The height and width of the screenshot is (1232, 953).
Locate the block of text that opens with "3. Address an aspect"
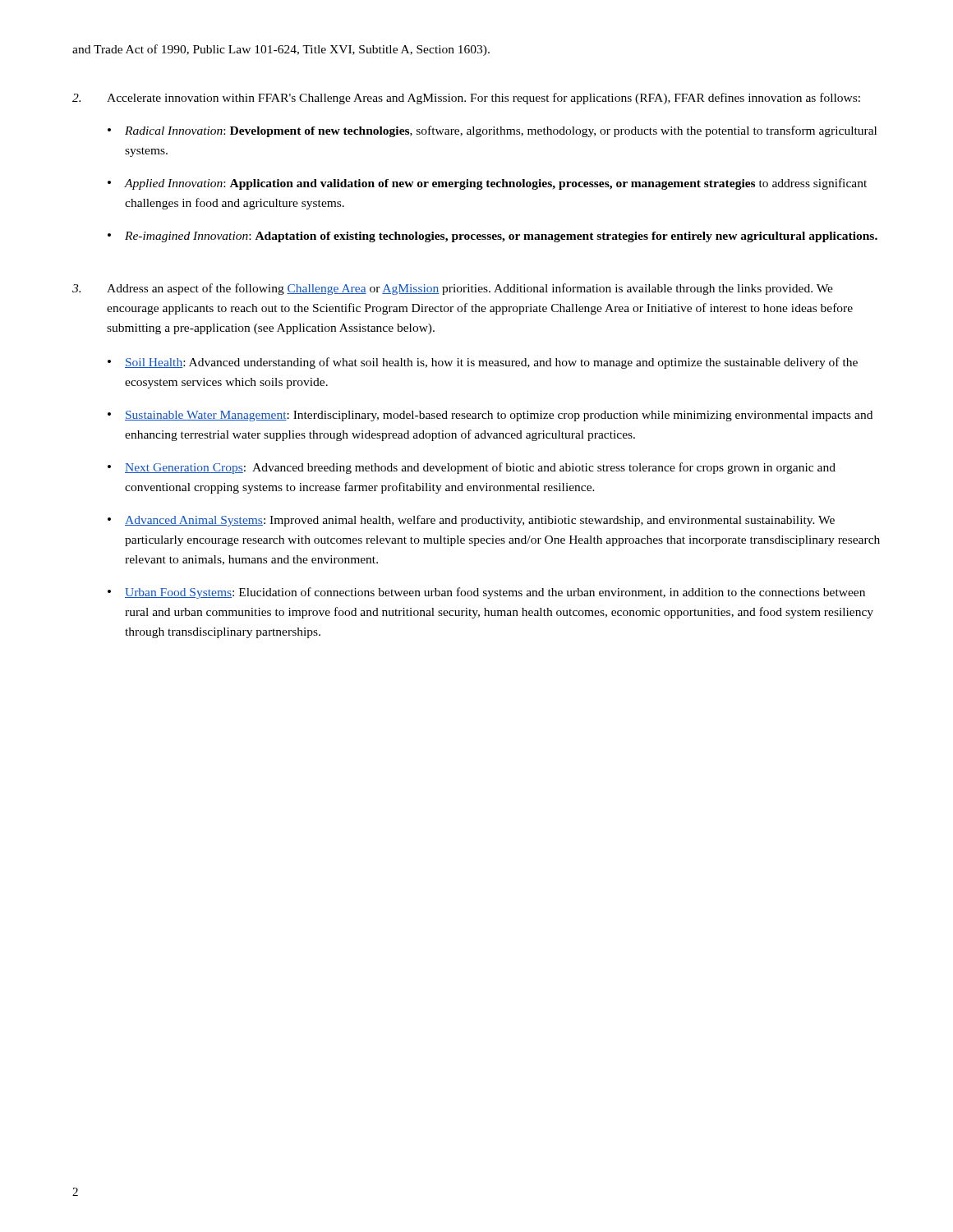click(x=476, y=466)
